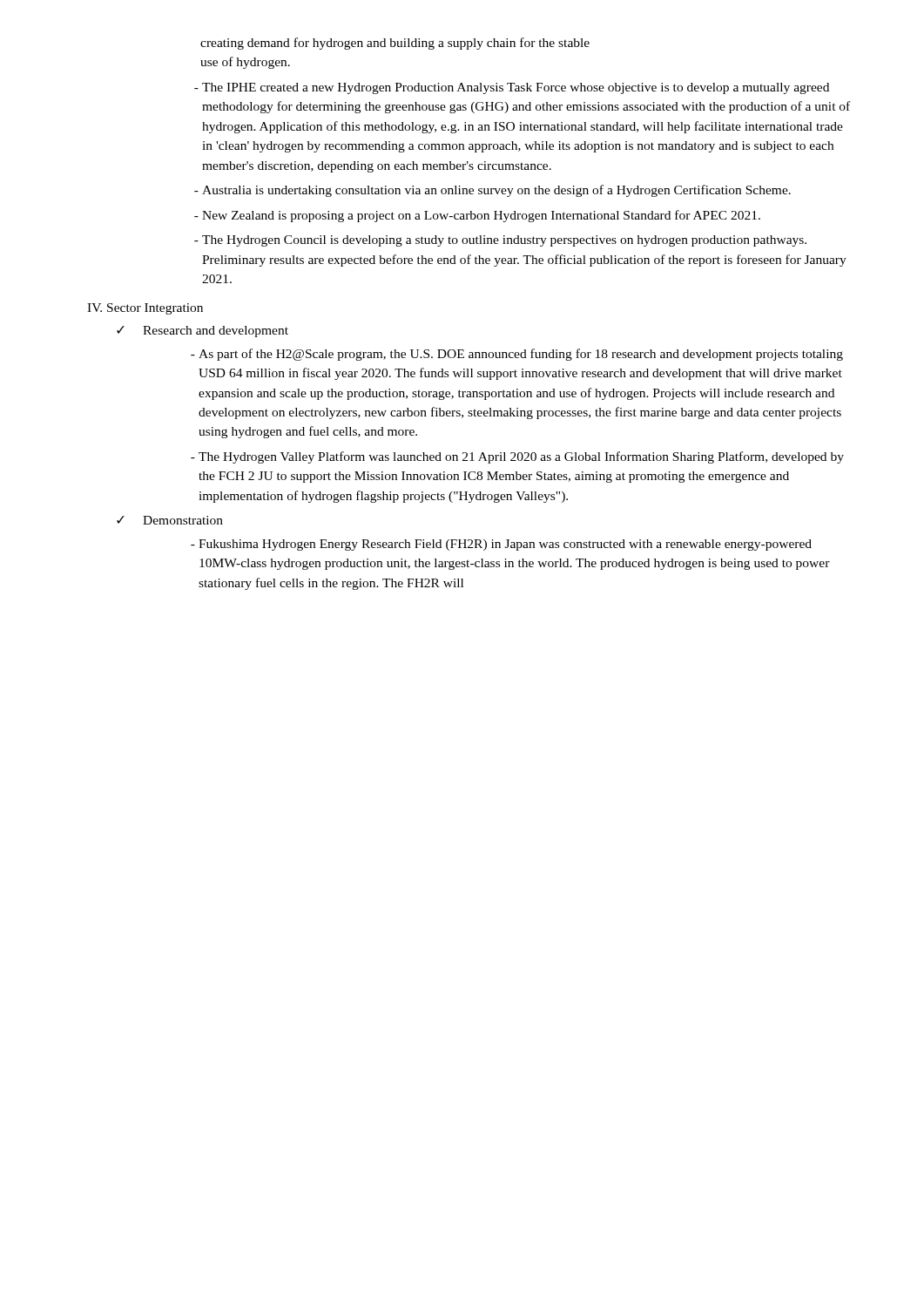Viewport: 924px width, 1307px height.
Task: Find the text block containing "creating demand for hydrogen"
Action: pos(395,52)
